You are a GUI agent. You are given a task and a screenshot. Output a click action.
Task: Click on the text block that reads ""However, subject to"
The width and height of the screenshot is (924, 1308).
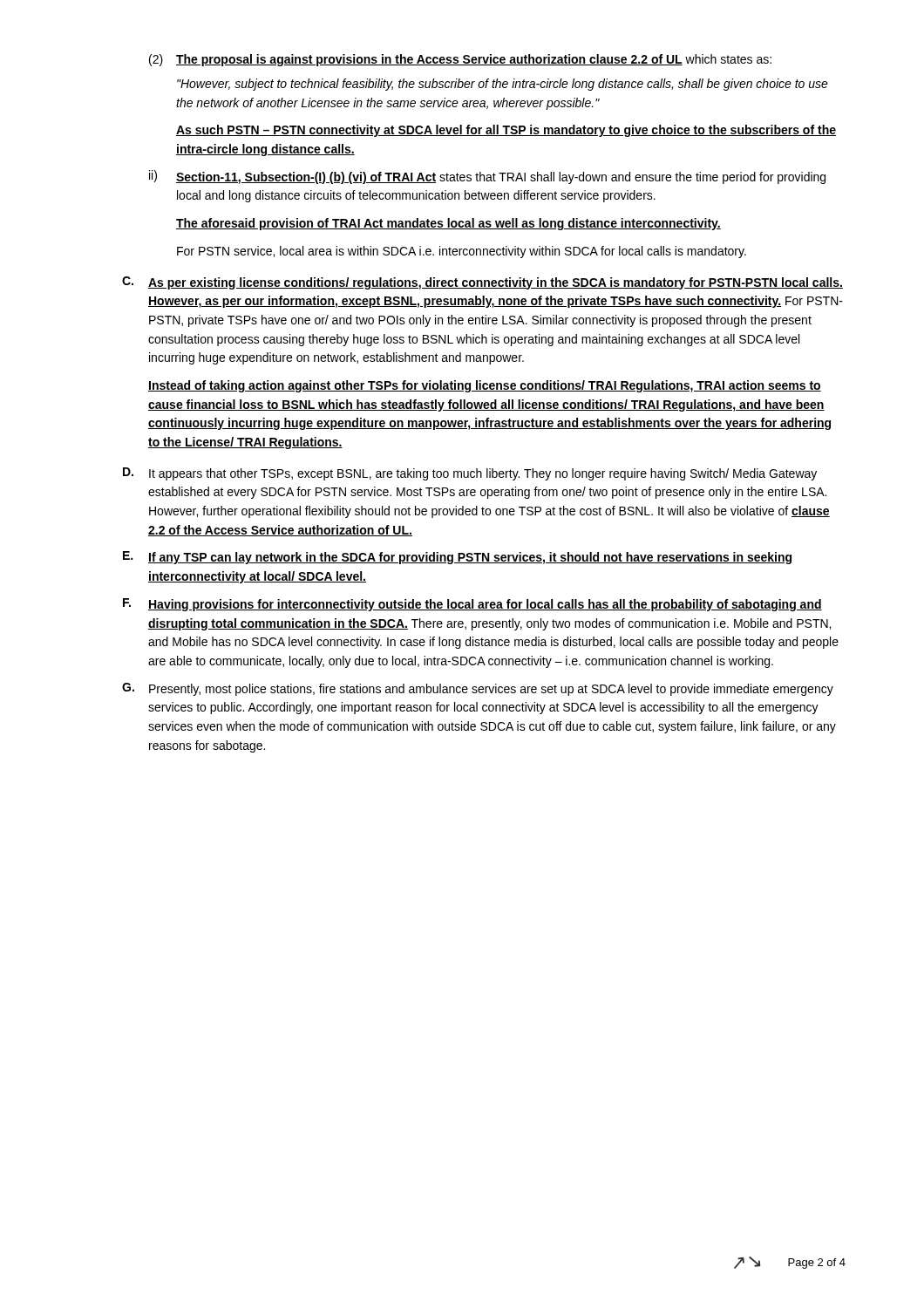(x=502, y=93)
